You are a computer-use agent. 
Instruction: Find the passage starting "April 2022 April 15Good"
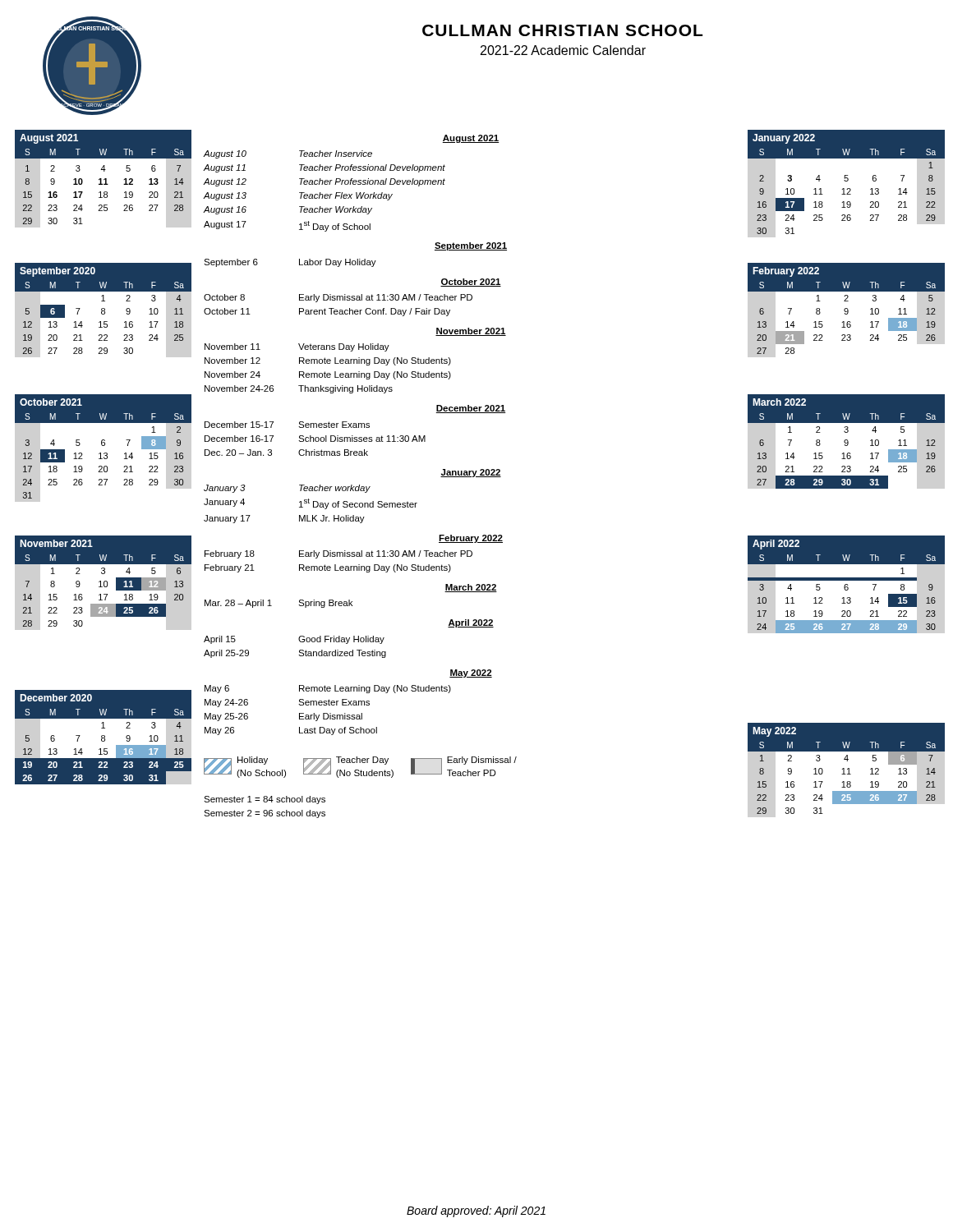(471, 638)
